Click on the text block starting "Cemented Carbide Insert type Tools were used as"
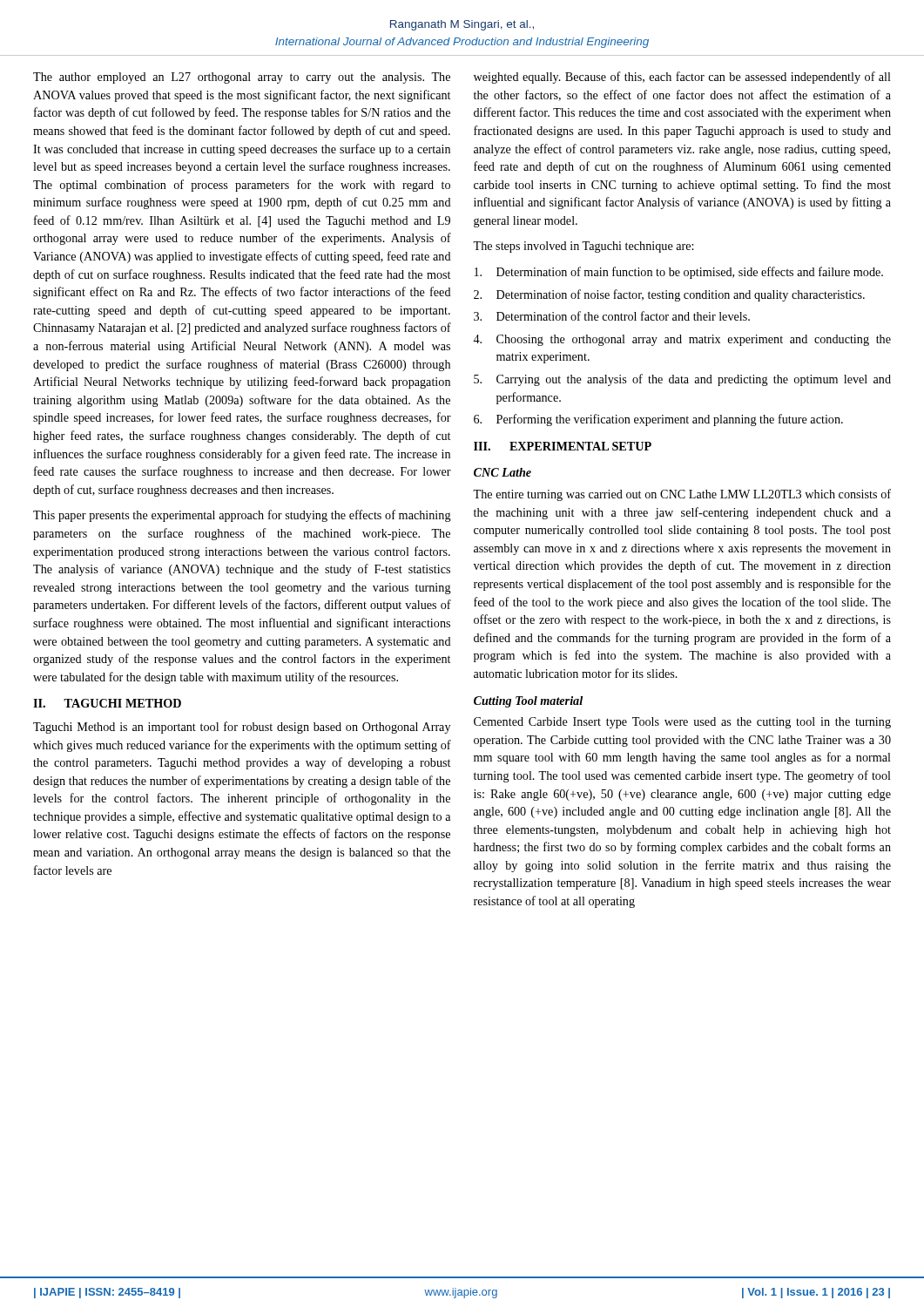 pyautogui.click(x=682, y=812)
